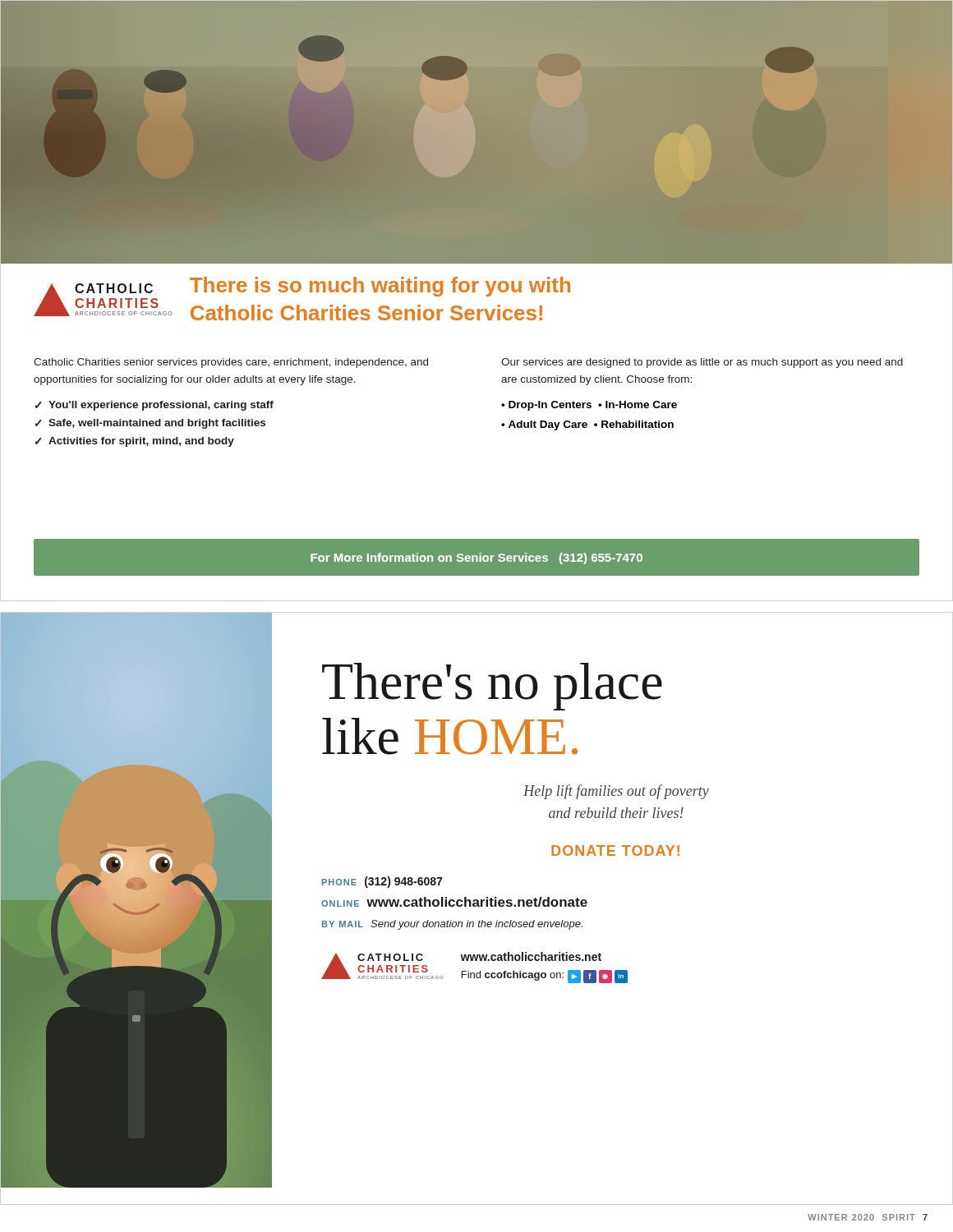The height and width of the screenshot is (1232, 953).
Task: Find the text block starting "• Adult Day Care •"
Action: pos(588,424)
